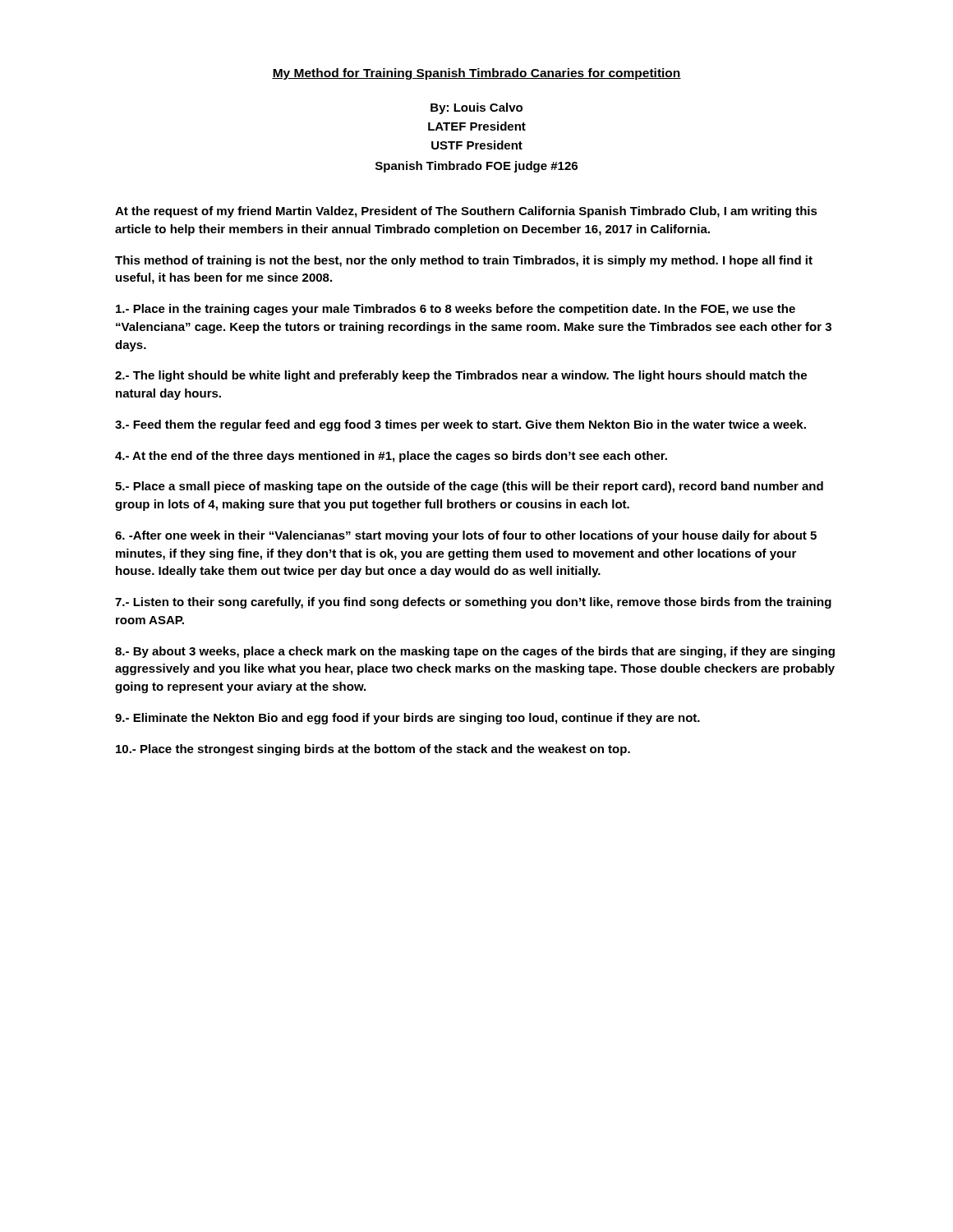Viewport: 953px width, 1232px height.
Task: Point to the block beginning "3.- Feed them the regular feed"
Action: tap(461, 424)
